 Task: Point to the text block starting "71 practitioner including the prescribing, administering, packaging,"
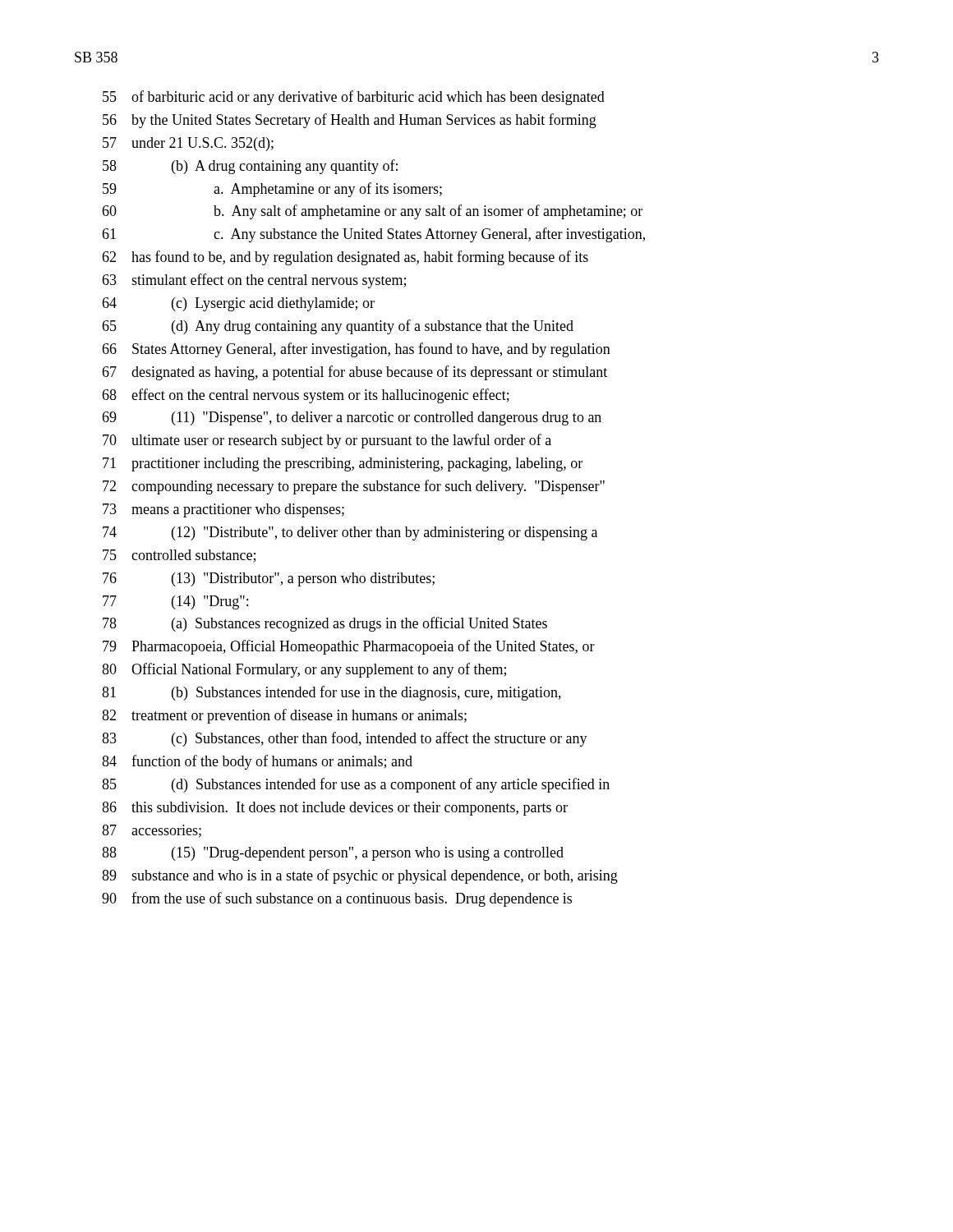476,464
